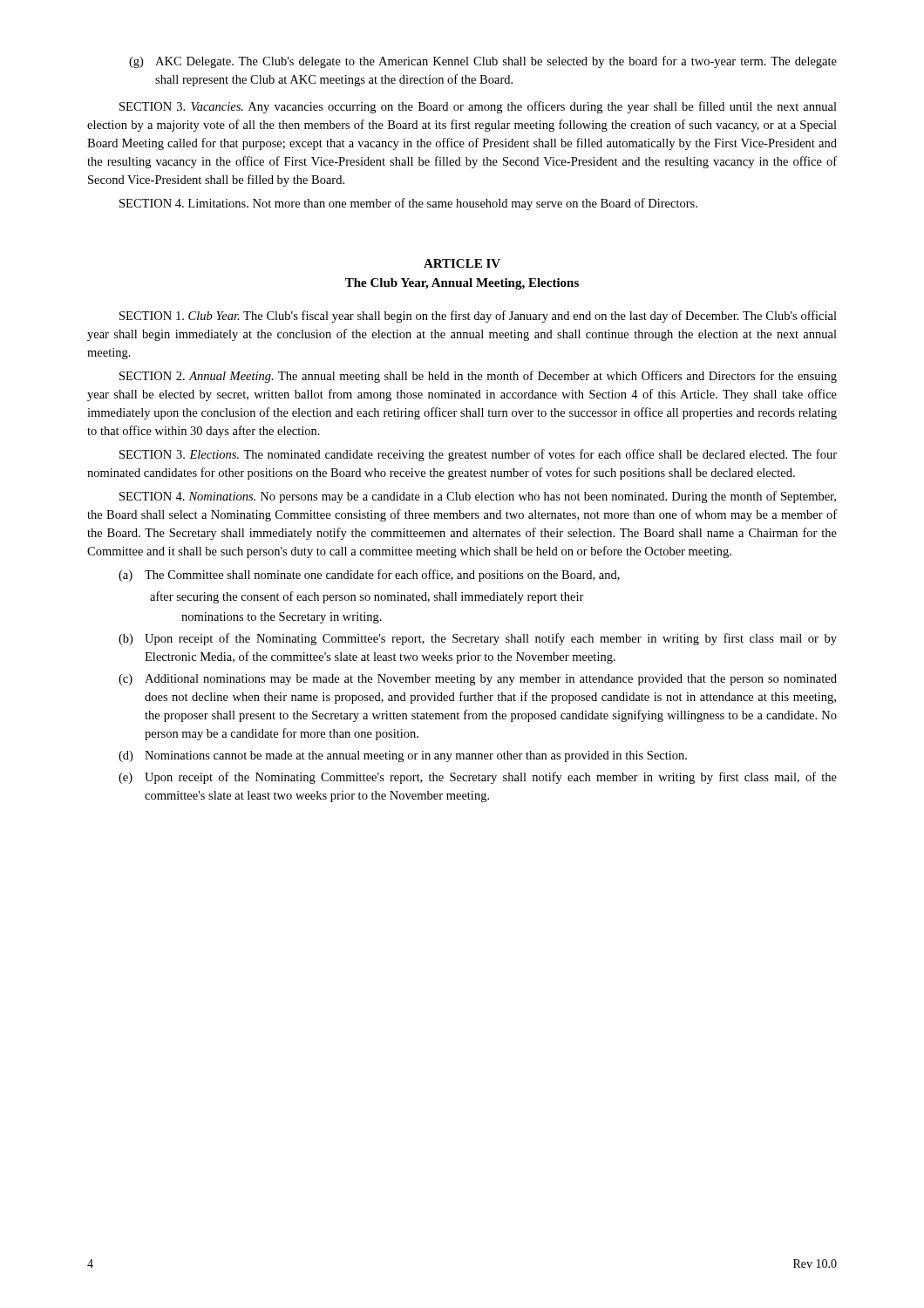Click on the text starting "(d) Nominations cannot be"
Viewport: 924px width, 1308px height.
point(462,756)
